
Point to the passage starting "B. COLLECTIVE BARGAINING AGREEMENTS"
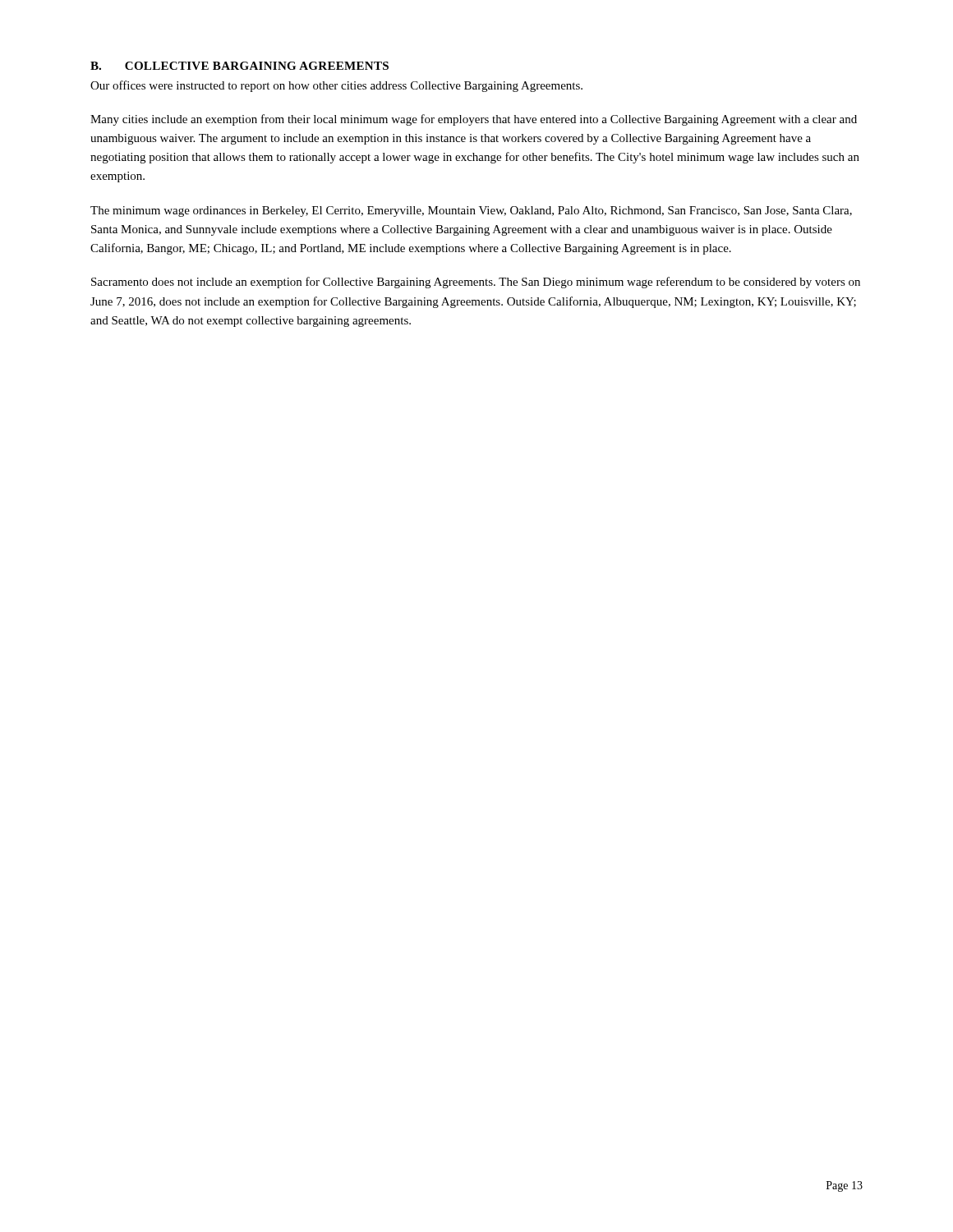click(x=240, y=66)
